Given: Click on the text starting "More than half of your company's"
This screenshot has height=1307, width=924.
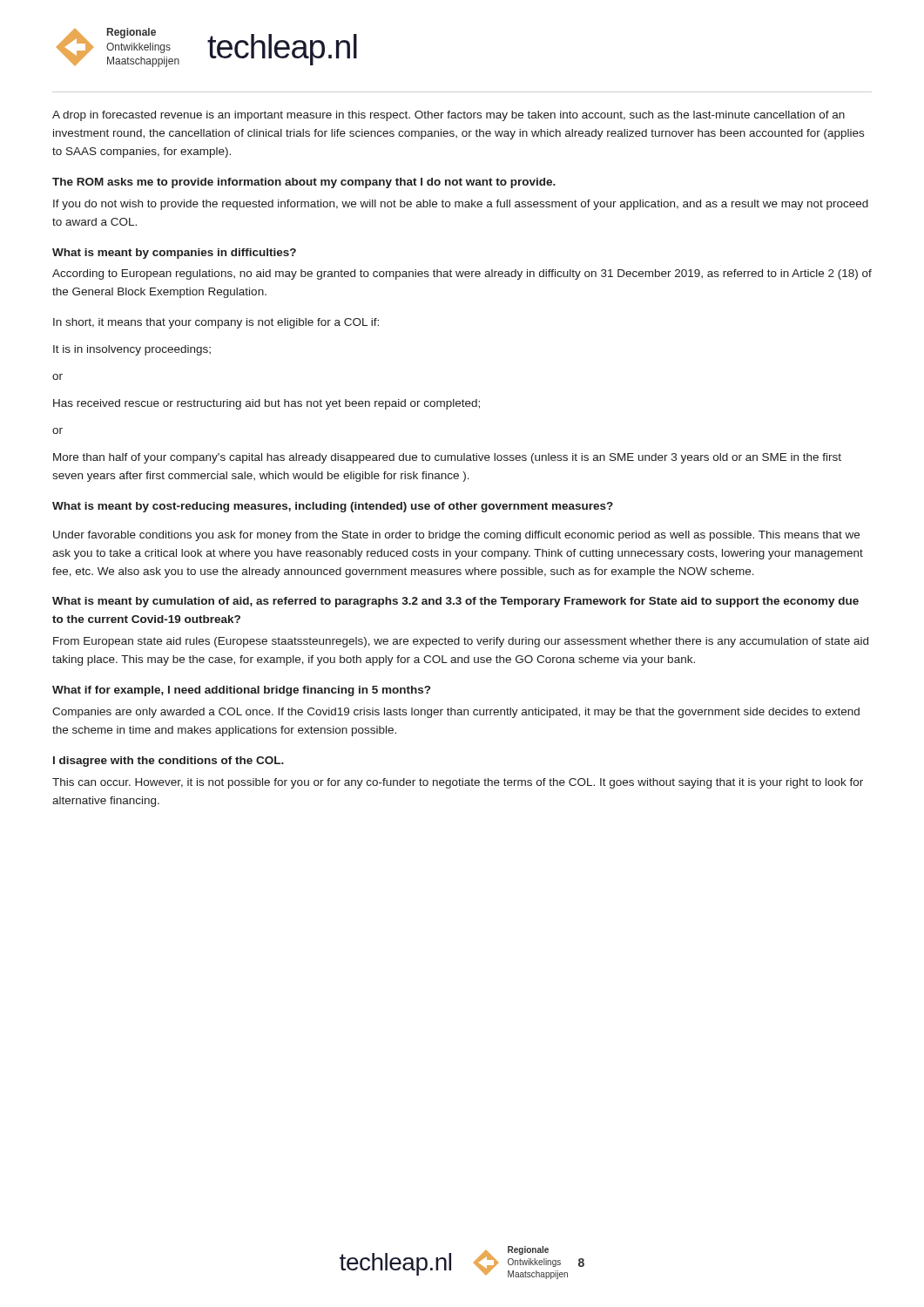Looking at the screenshot, I should (x=447, y=466).
